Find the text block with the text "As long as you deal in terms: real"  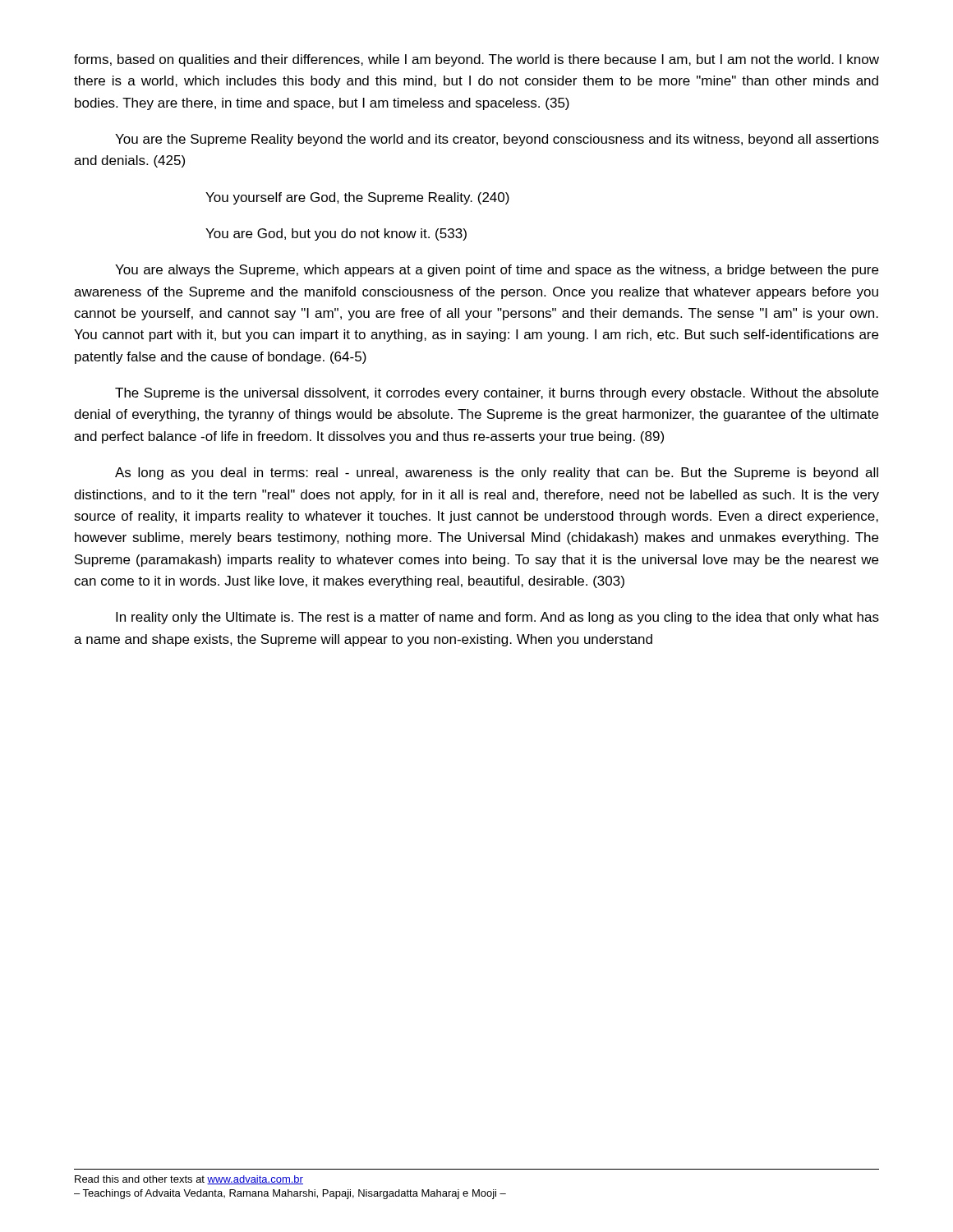click(476, 527)
